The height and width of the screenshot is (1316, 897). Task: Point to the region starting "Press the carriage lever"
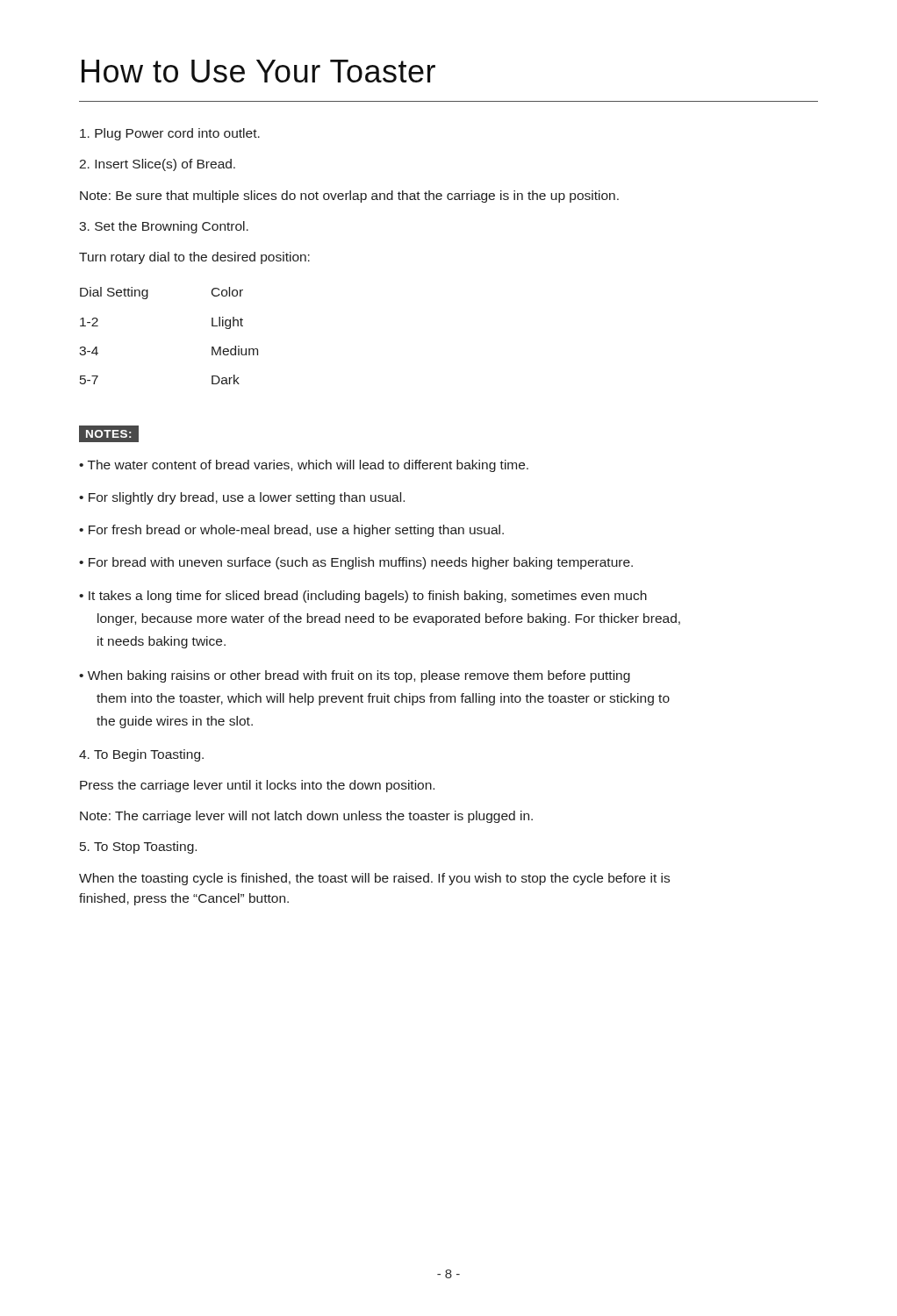tap(257, 785)
